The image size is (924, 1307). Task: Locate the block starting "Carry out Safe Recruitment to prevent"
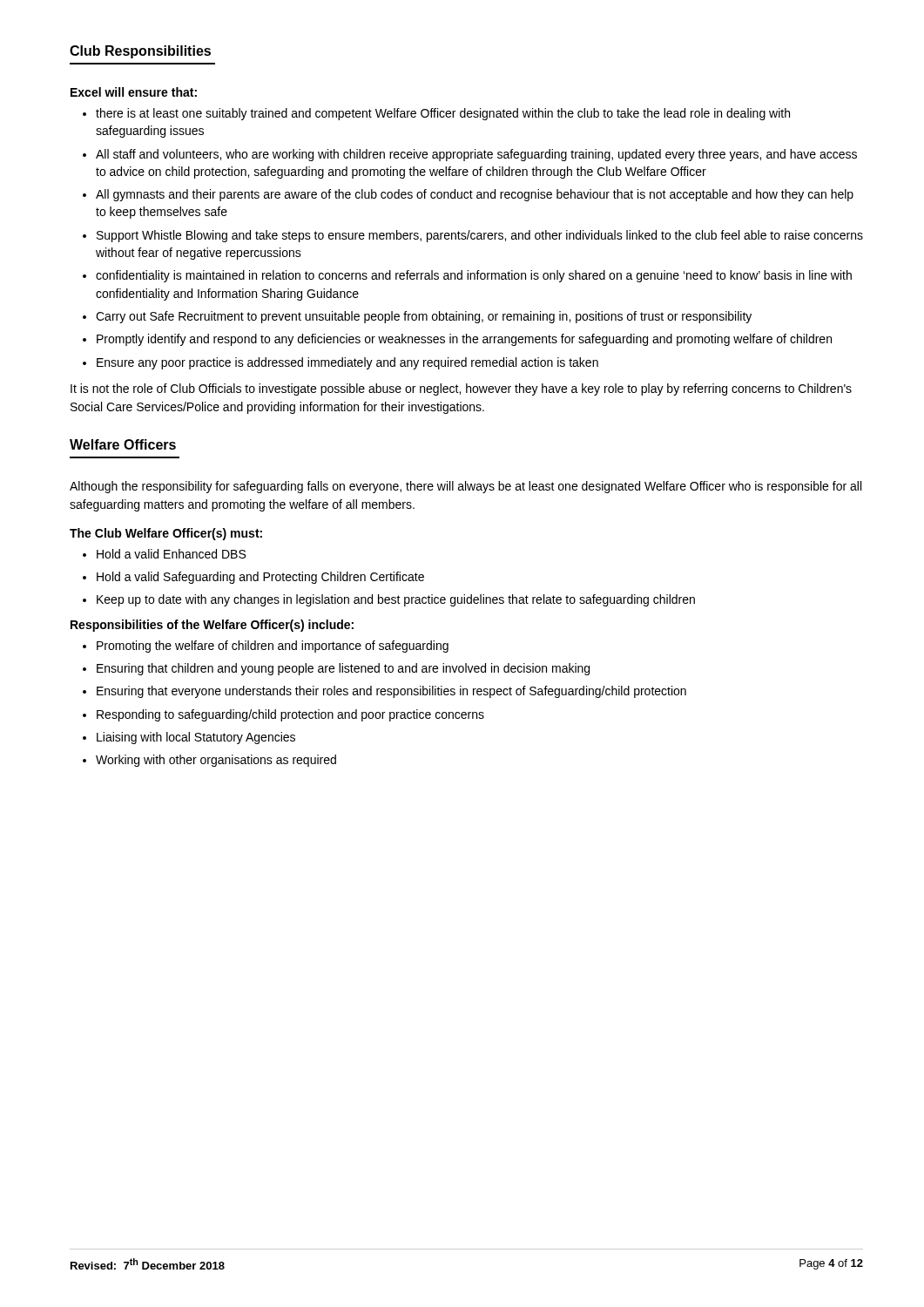[466, 316]
